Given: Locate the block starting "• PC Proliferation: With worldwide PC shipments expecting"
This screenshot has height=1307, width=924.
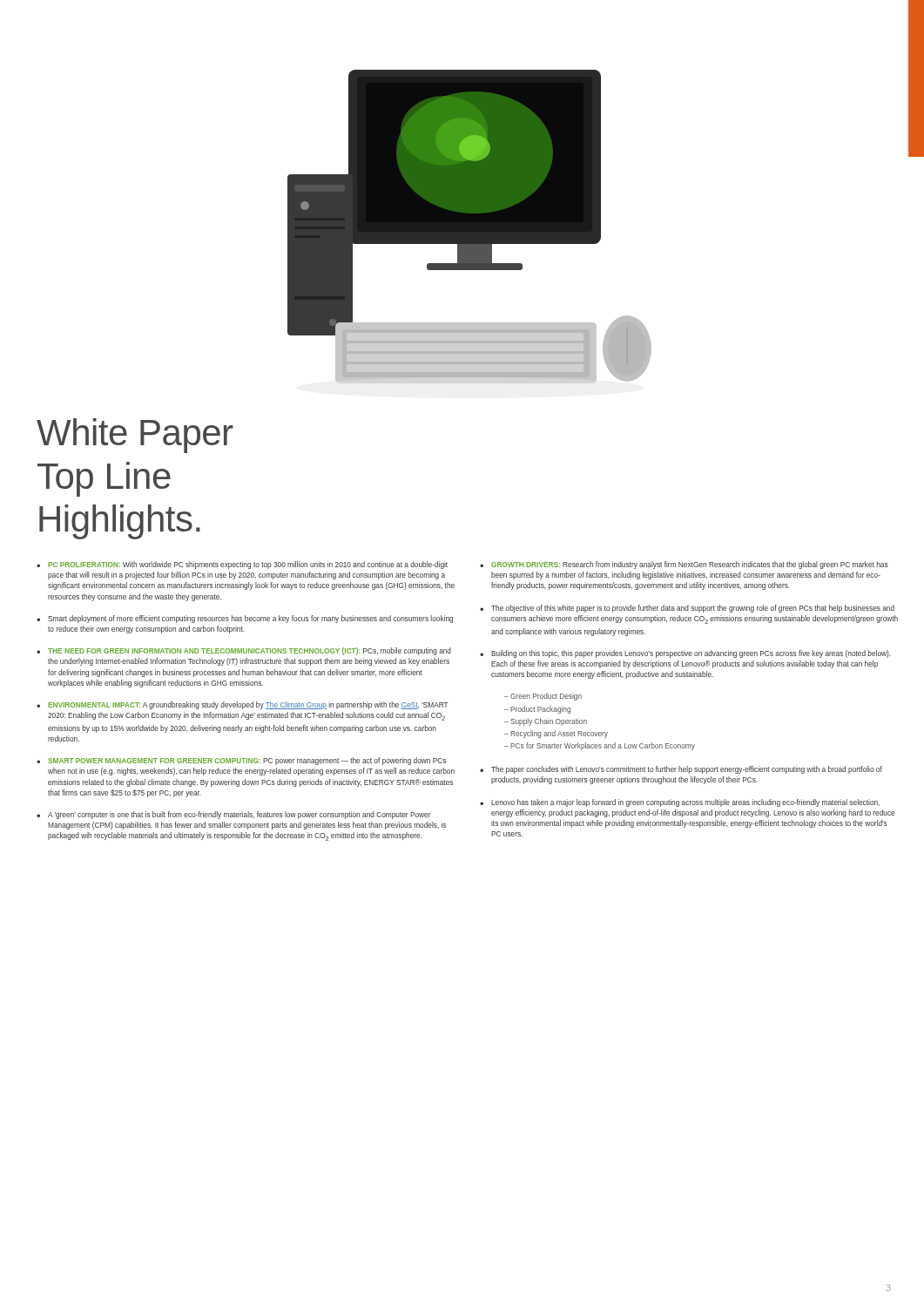Looking at the screenshot, I should (x=246, y=581).
